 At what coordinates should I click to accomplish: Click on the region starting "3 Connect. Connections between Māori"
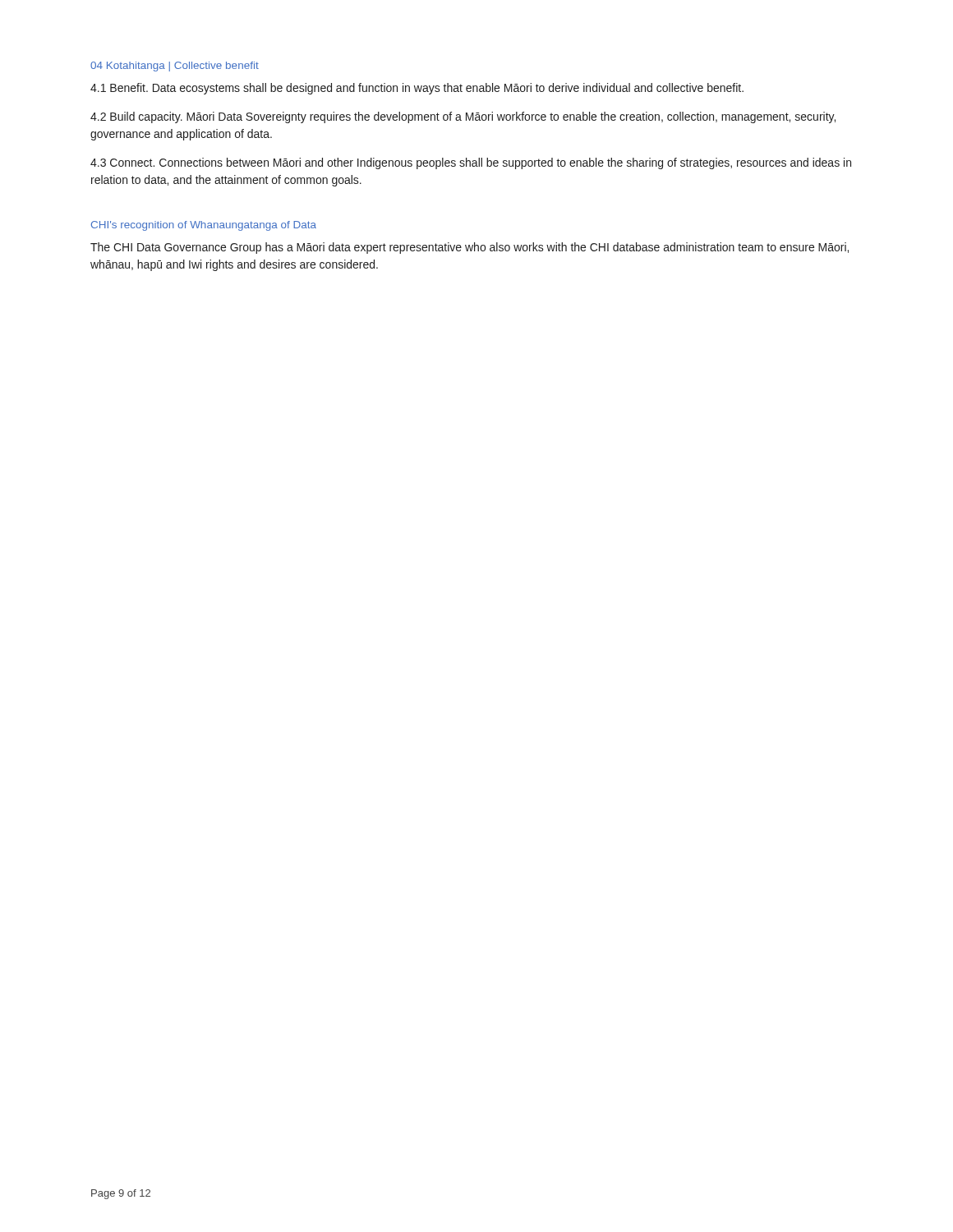[471, 171]
